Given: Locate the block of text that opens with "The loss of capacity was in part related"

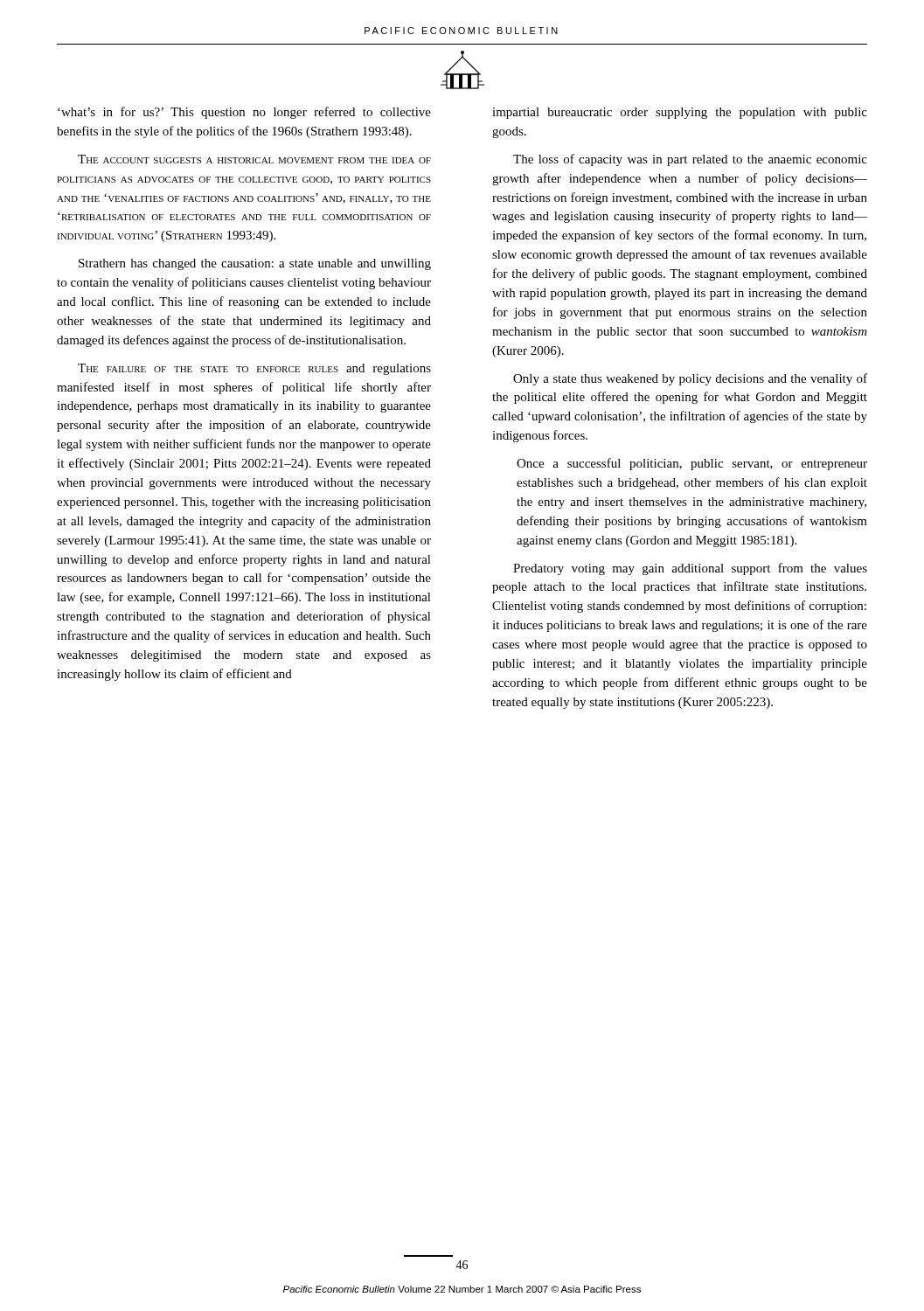Looking at the screenshot, I should (x=680, y=255).
